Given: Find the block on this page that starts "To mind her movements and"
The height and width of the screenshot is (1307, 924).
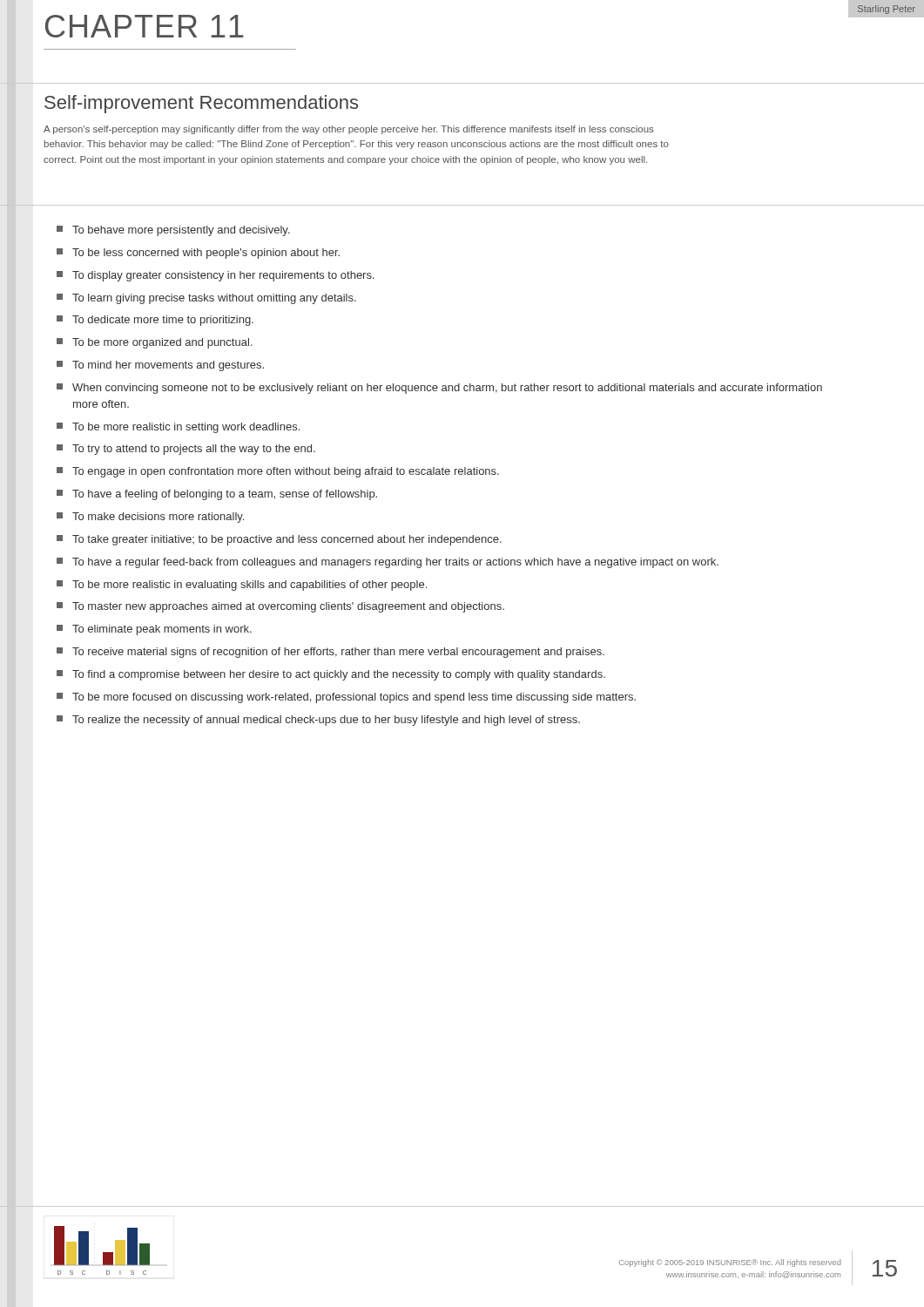Looking at the screenshot, I should coord(161,366).
